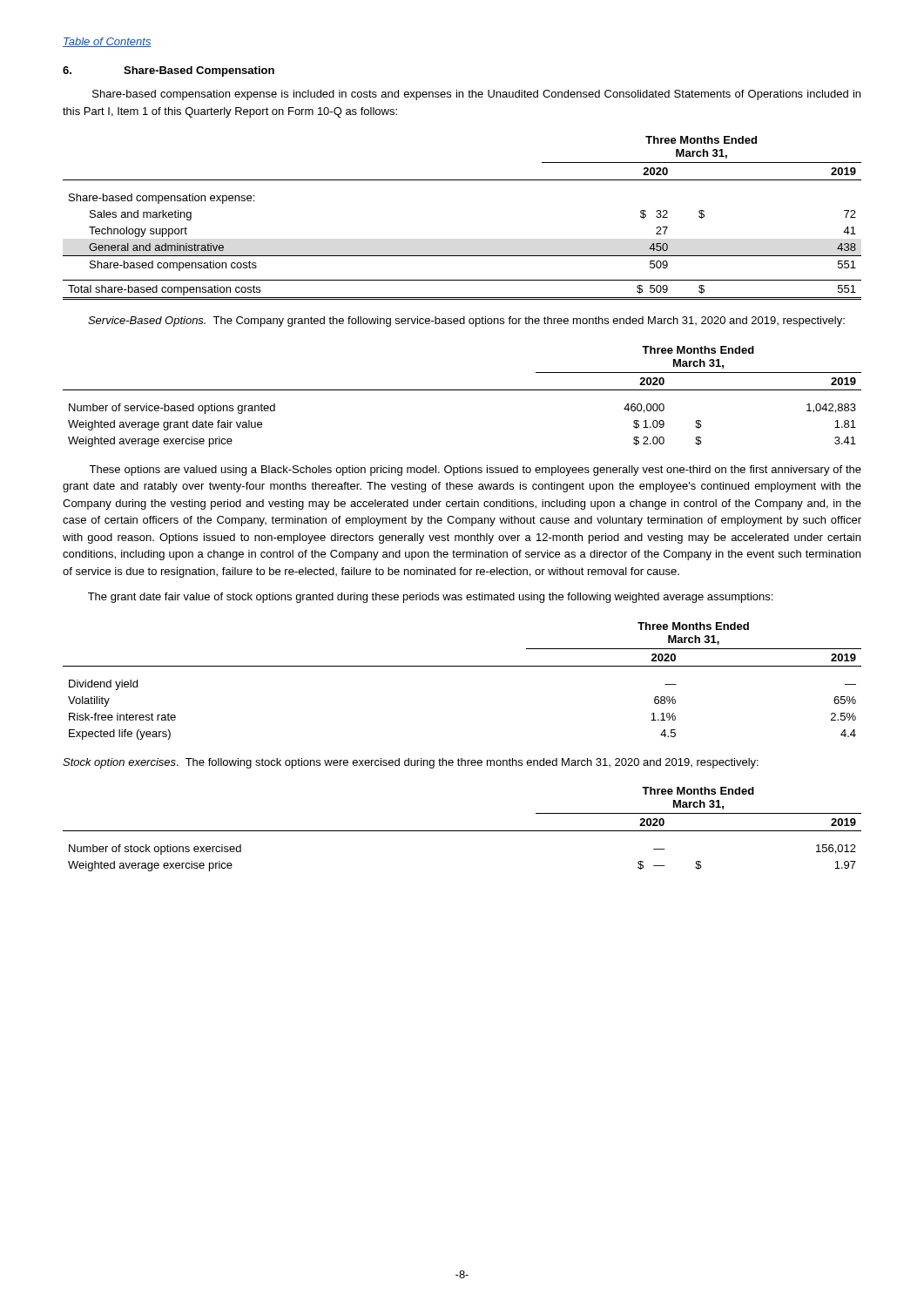924x1307 pixels.
Task: Point to the block starting "Stock option exercises. The"
Action: click(411, 762)
